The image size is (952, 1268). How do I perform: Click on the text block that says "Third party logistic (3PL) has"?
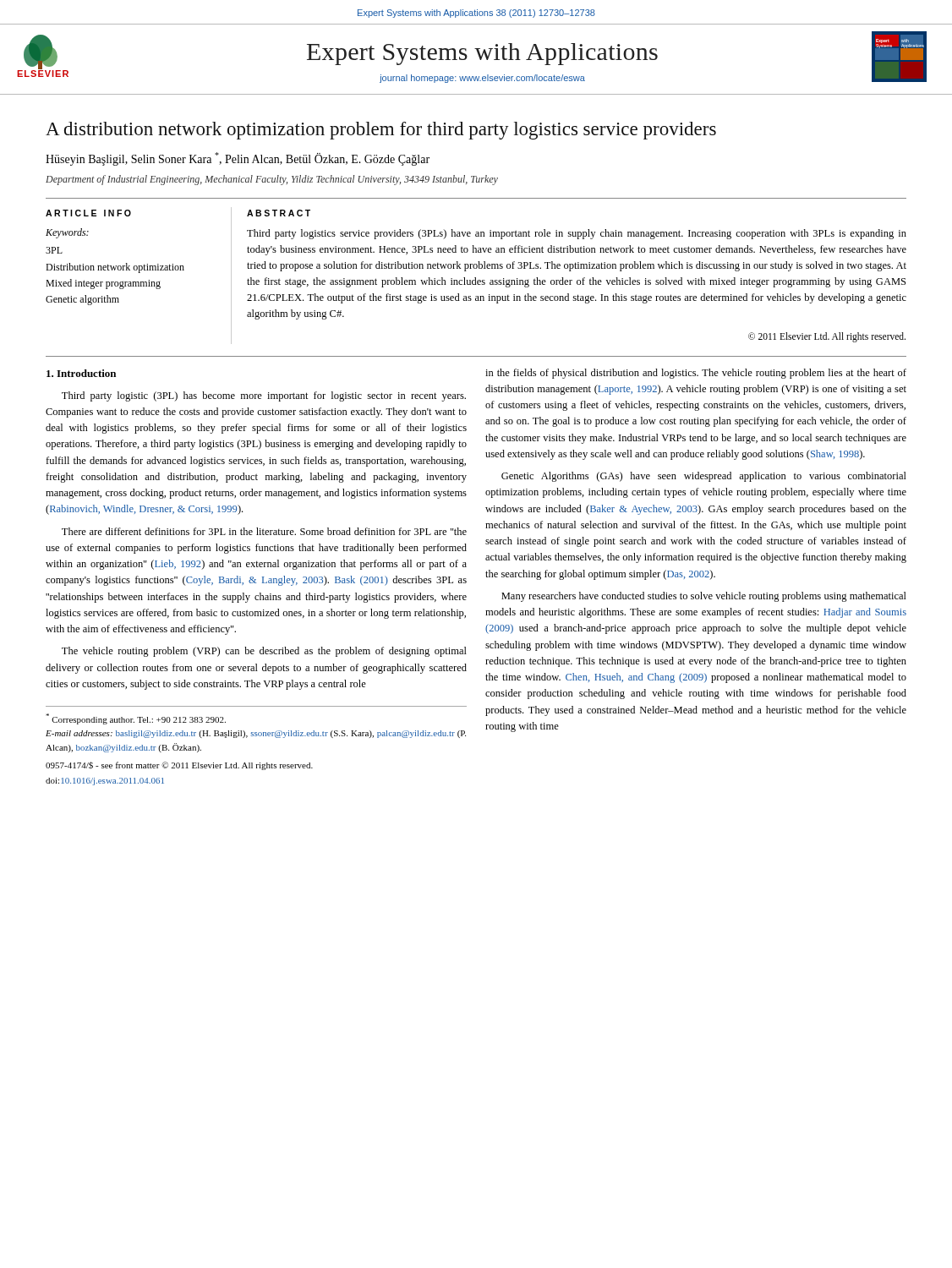[256, 540]
